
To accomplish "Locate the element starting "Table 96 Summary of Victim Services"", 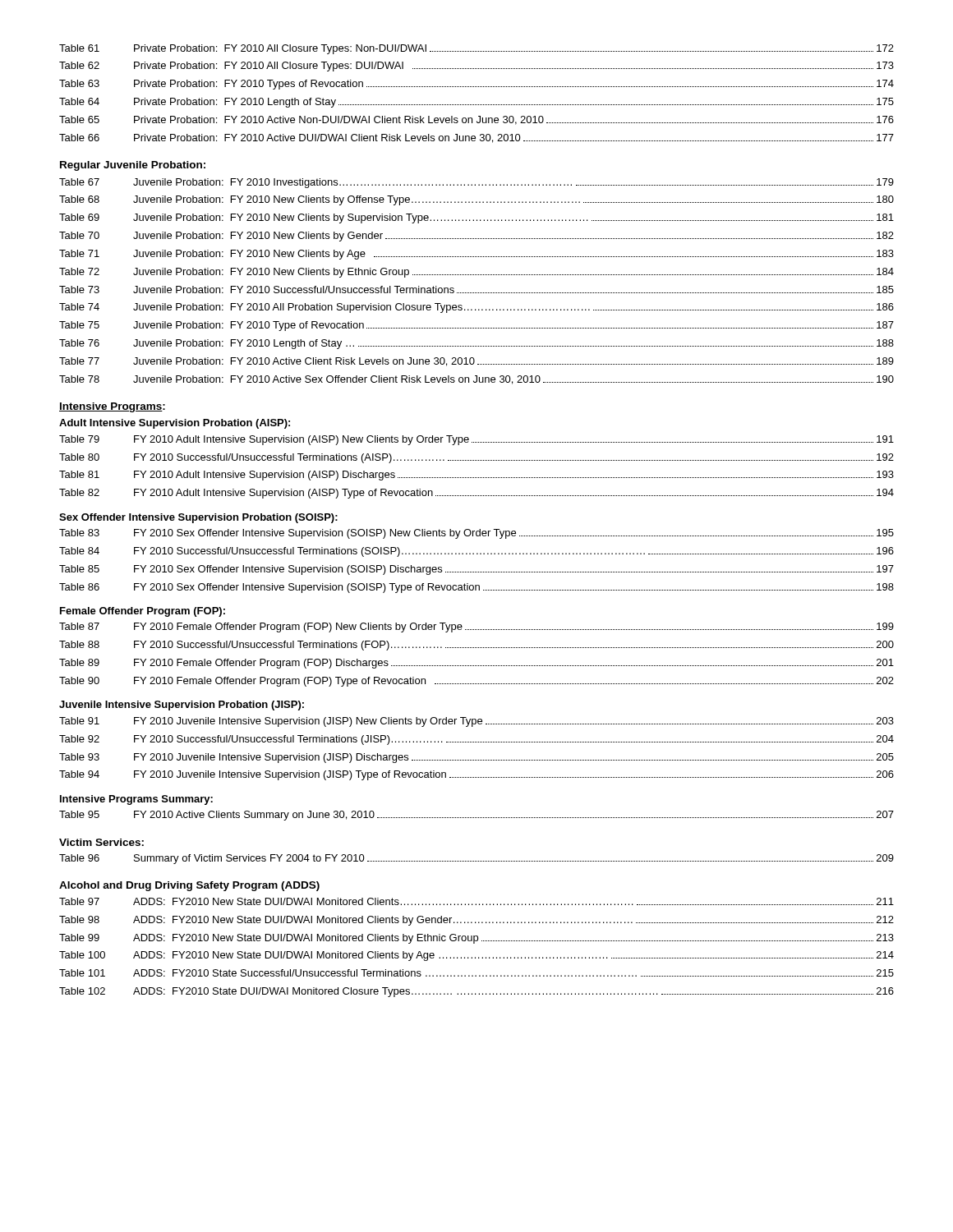I will 476,859.
